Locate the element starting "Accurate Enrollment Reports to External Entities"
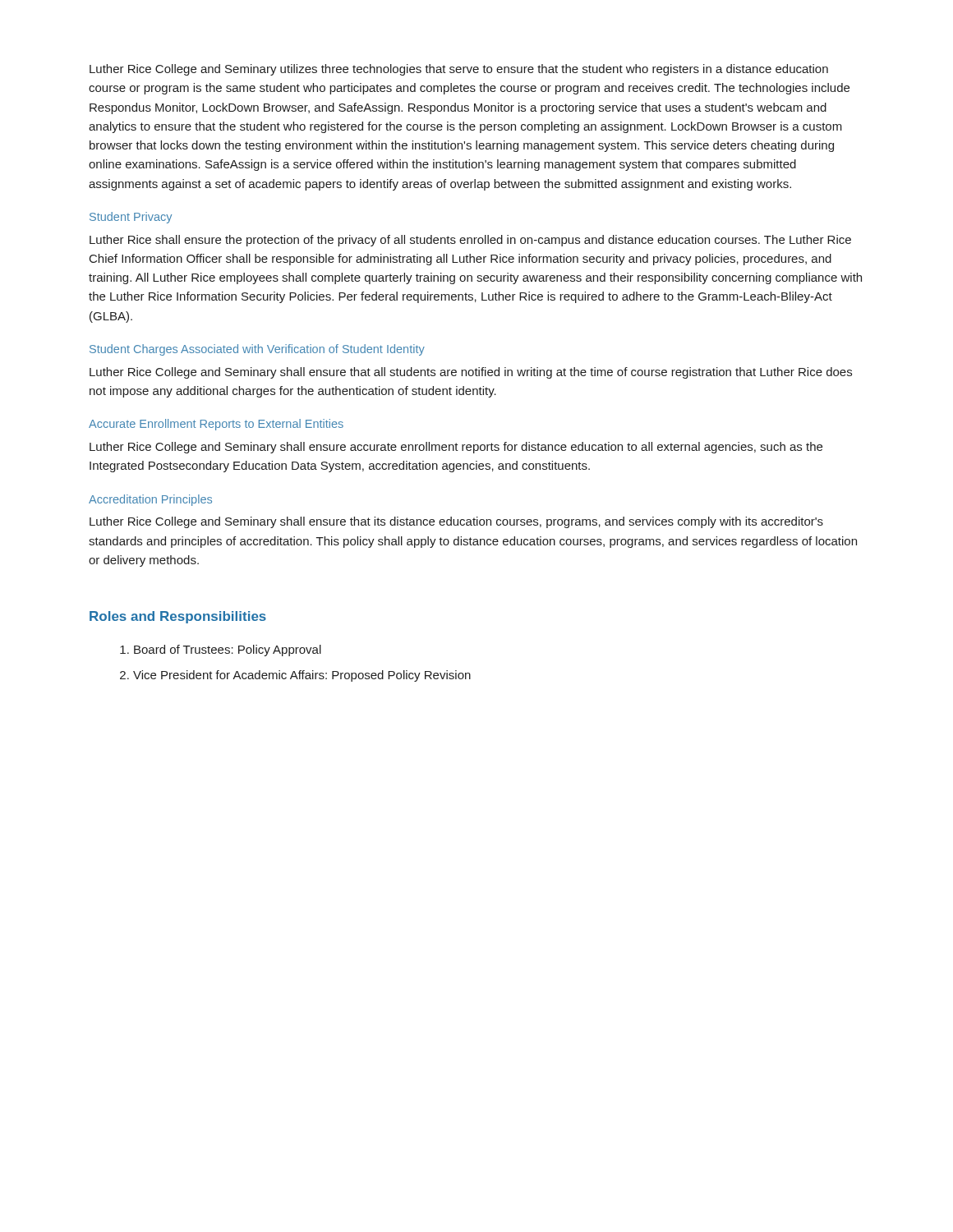The width and height of the screenshot is (953, 1232). 216,424
